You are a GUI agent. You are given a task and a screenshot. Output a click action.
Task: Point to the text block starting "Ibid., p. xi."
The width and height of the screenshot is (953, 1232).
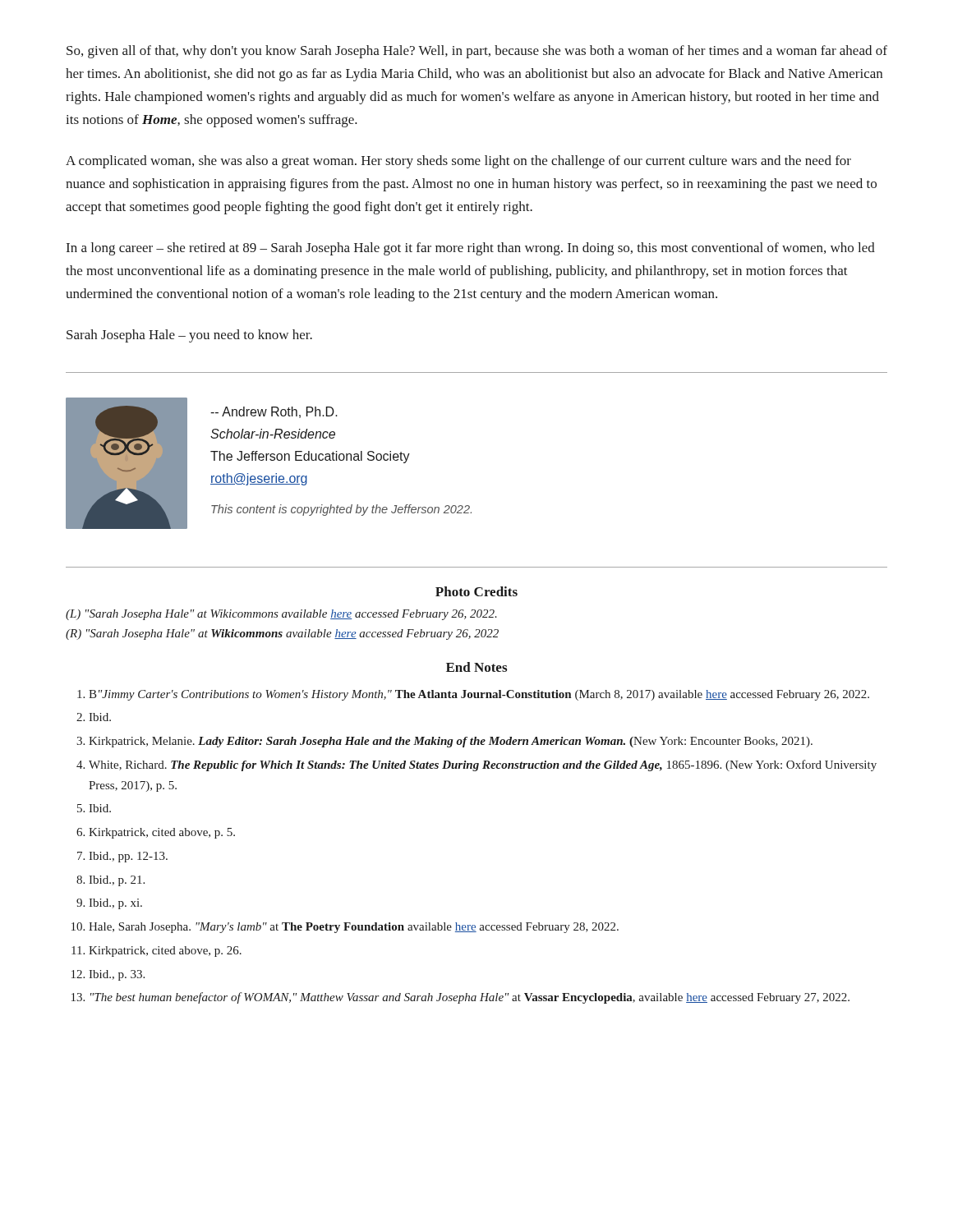(116, 903)
